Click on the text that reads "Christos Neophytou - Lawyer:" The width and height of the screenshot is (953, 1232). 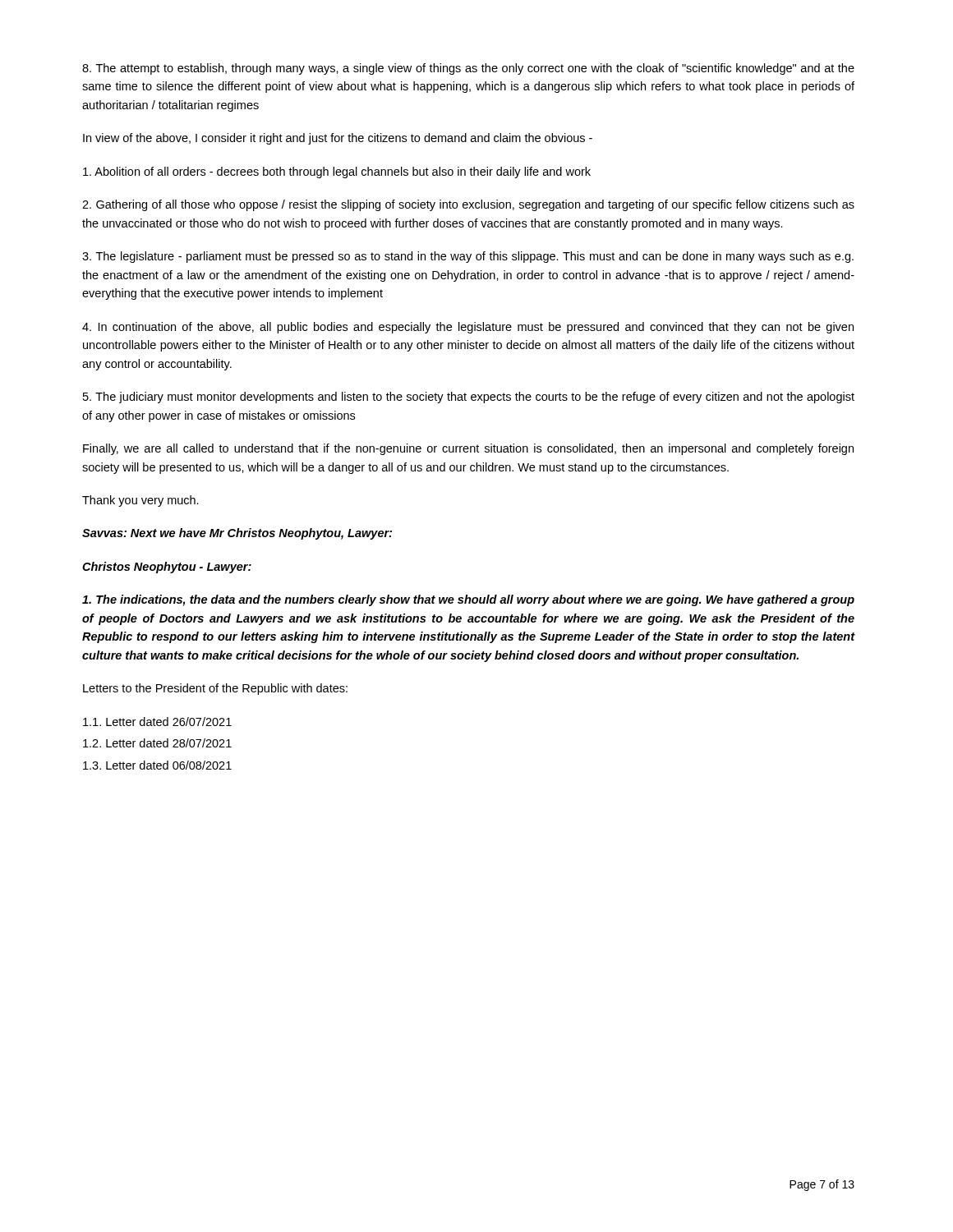167,567
